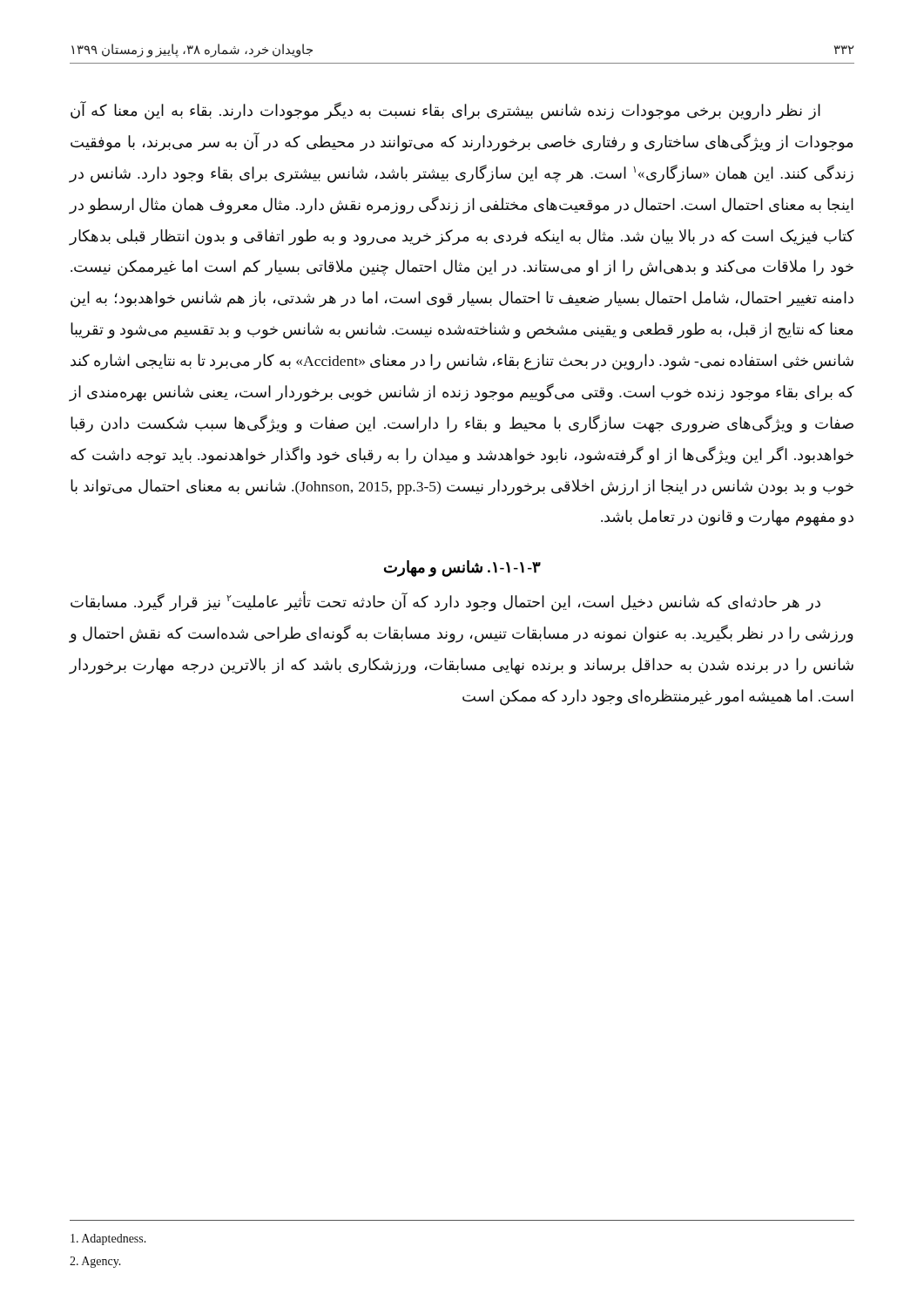This screenshot has height=1307, width=924.
Task: Select the footnote with the text "Adaptedness. 2. Agency."
Action: point(108,1239)
